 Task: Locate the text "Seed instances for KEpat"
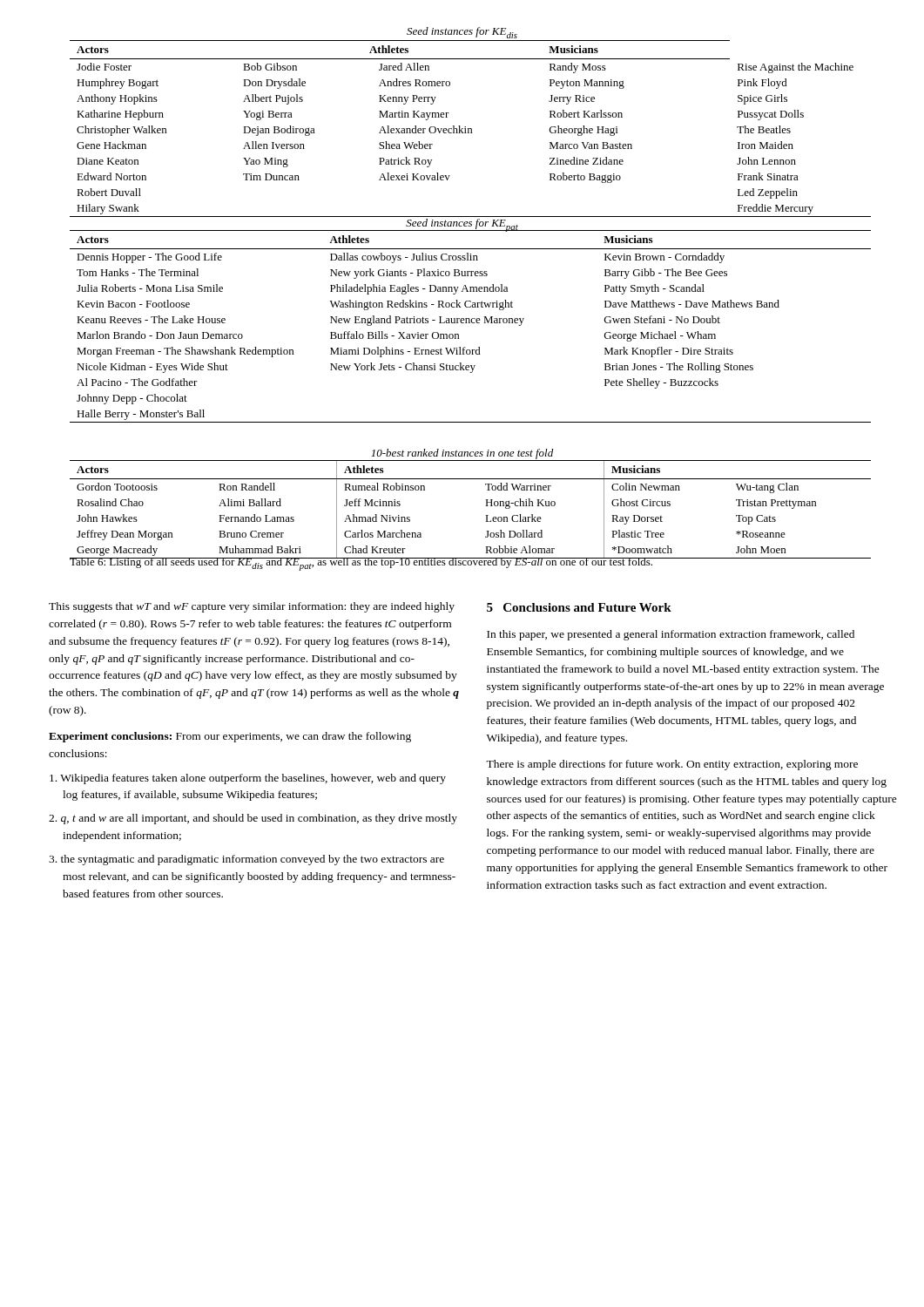tap(462, 224)
